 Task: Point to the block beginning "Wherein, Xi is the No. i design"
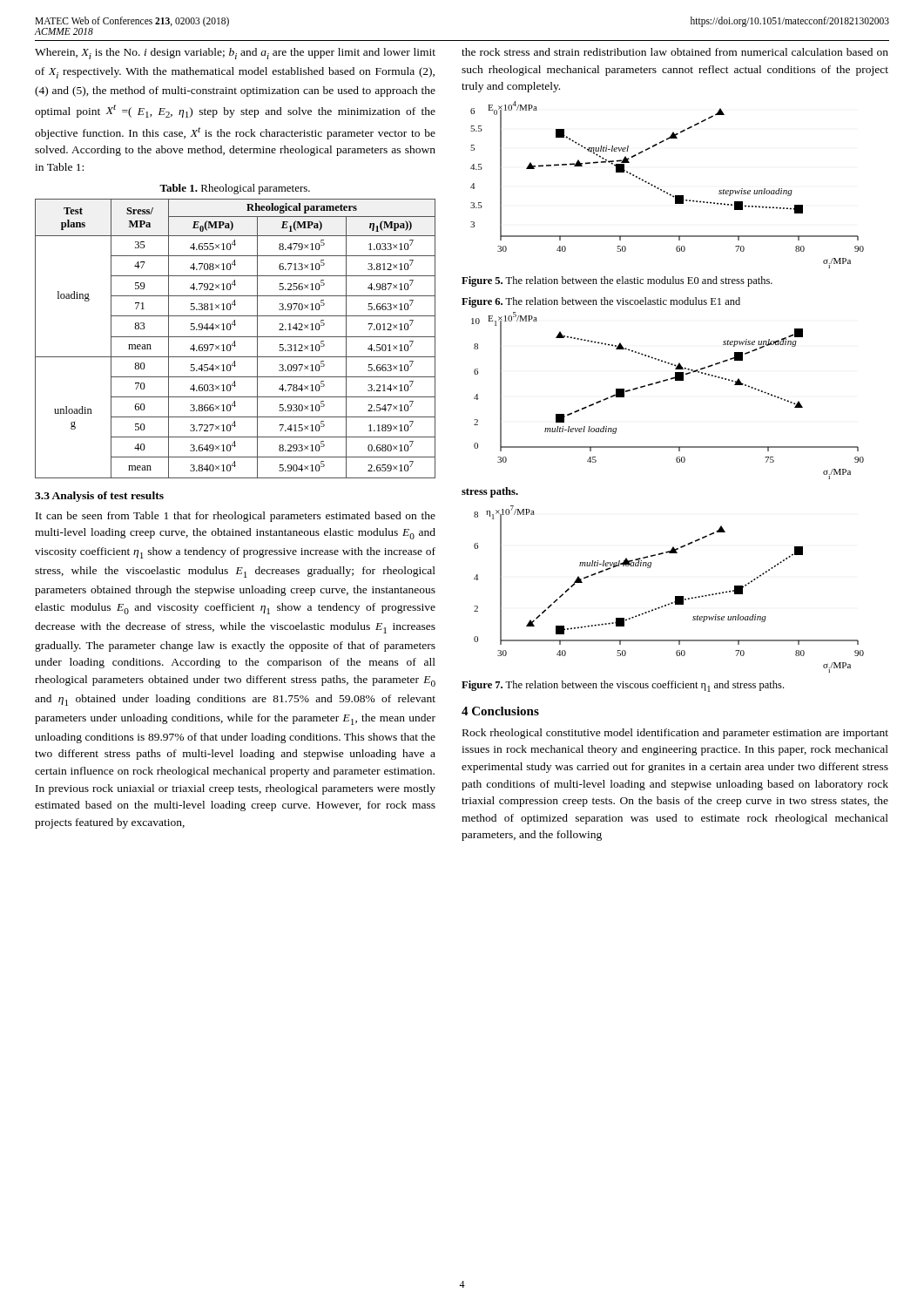point(235,109)
